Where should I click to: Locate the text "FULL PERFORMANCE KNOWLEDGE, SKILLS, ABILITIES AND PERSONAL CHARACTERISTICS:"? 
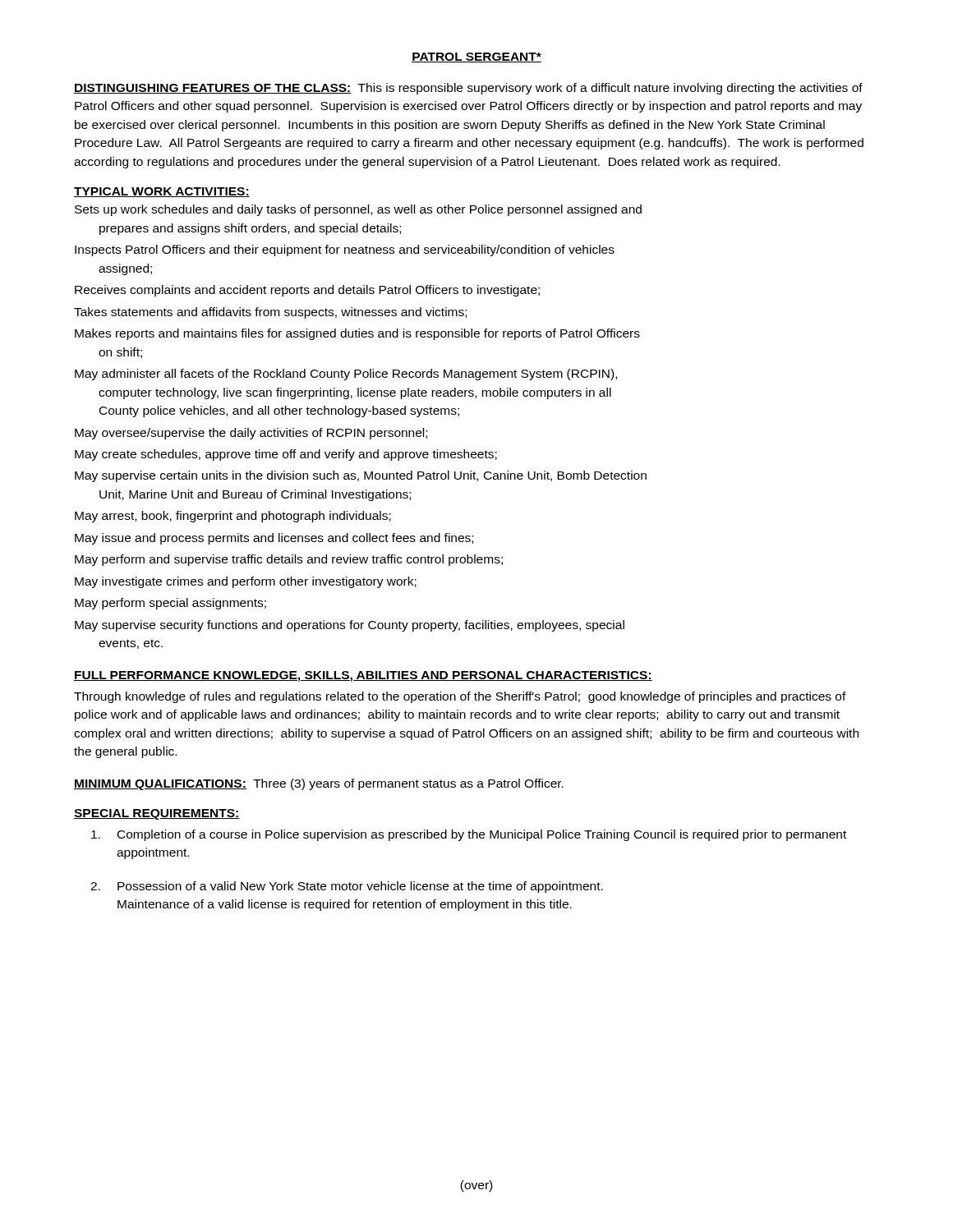pos(363,674)
